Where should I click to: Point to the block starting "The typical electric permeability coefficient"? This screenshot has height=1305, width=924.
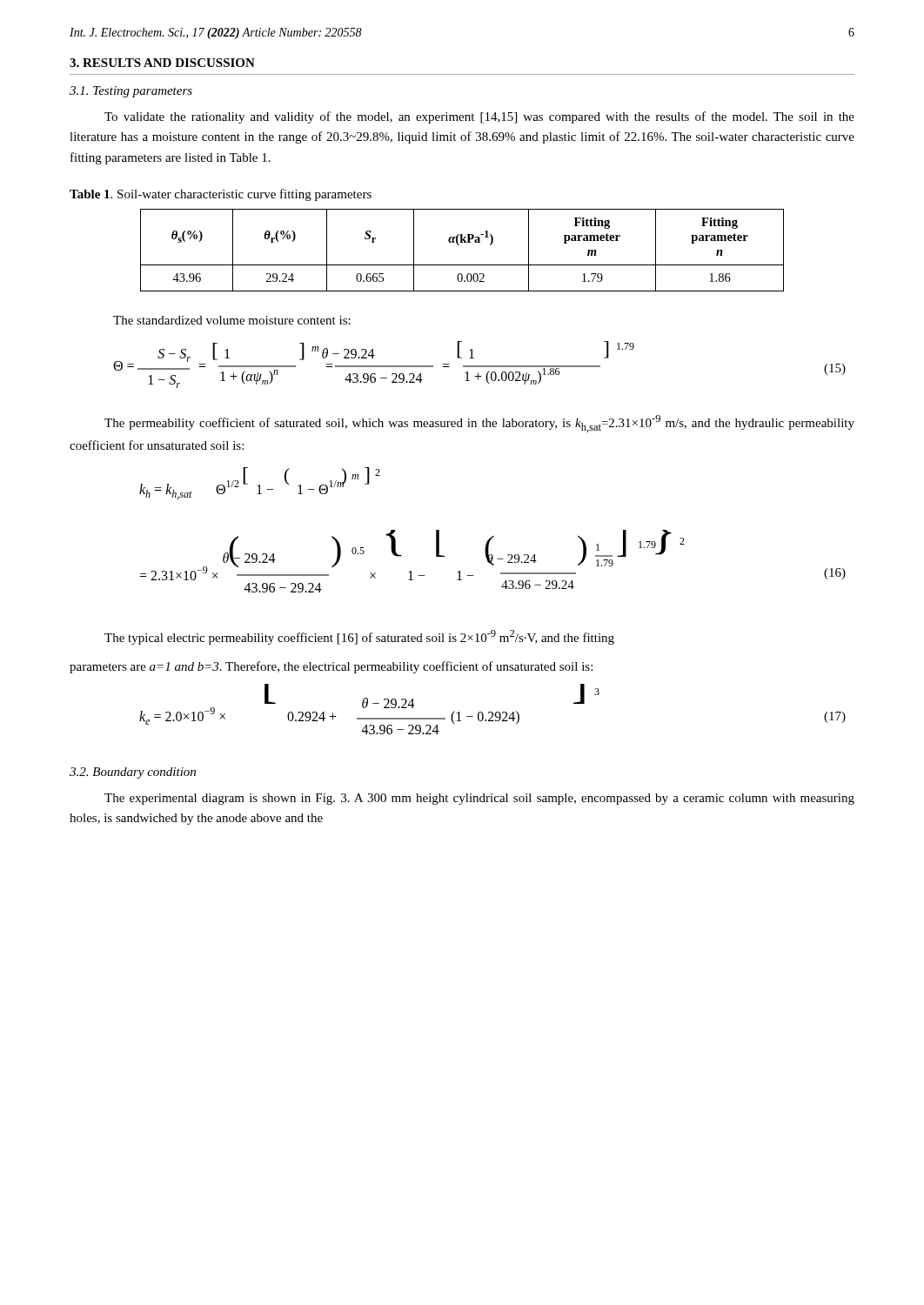[359, 636]
